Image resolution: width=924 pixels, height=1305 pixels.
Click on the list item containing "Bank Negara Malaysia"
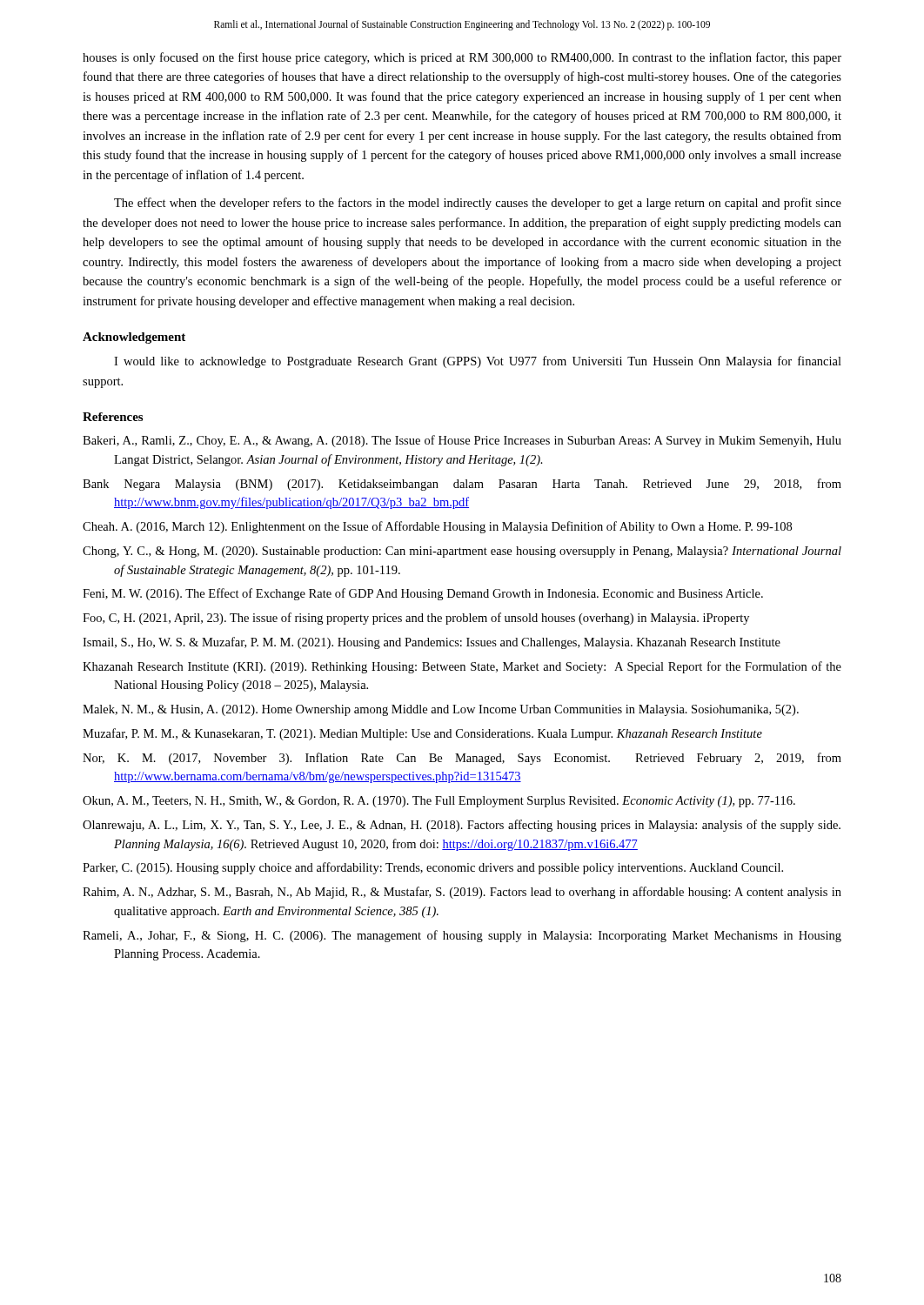(x=462, y=493)
